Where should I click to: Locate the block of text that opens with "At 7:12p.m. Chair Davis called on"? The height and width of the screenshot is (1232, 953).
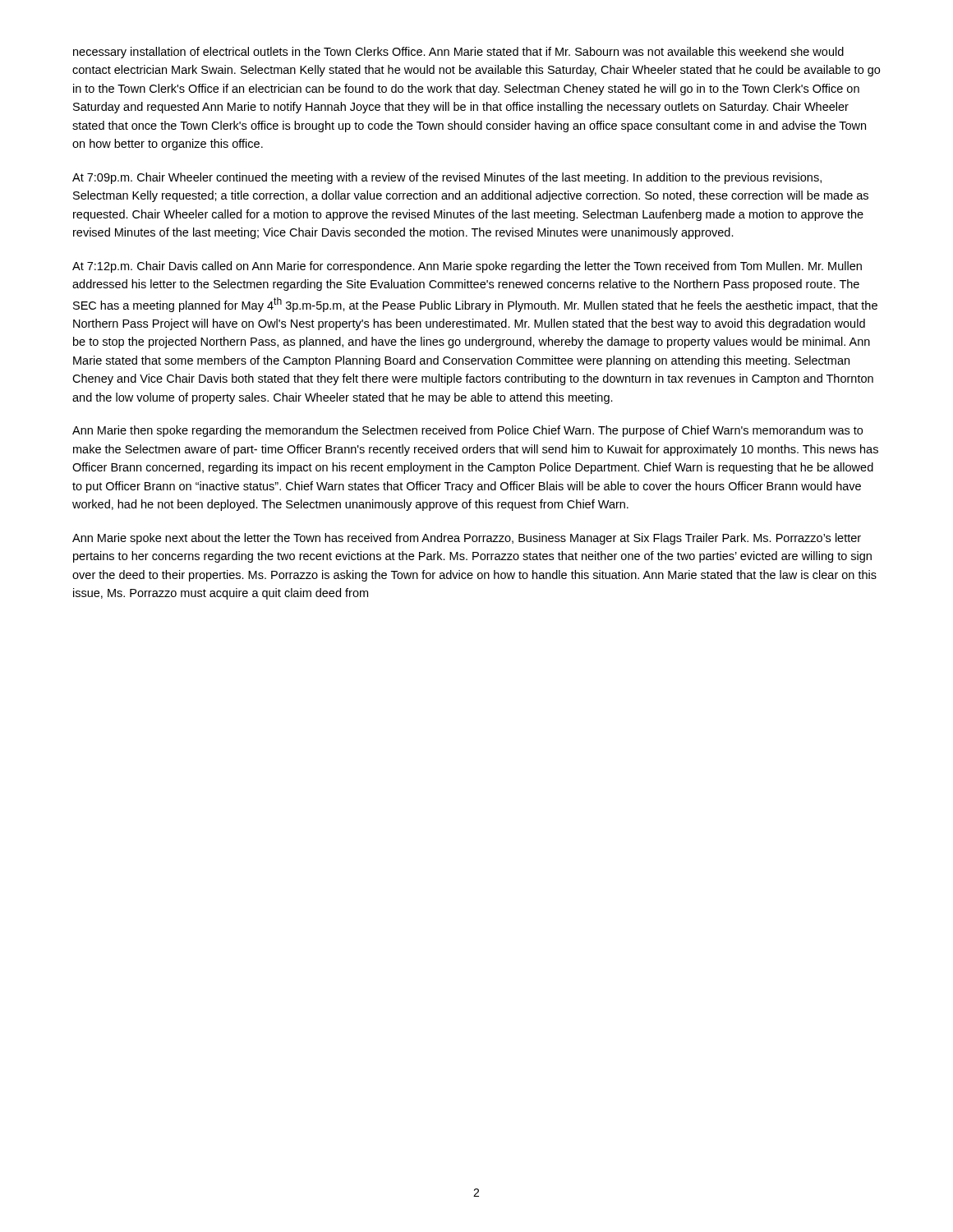(x=475, y=332)
